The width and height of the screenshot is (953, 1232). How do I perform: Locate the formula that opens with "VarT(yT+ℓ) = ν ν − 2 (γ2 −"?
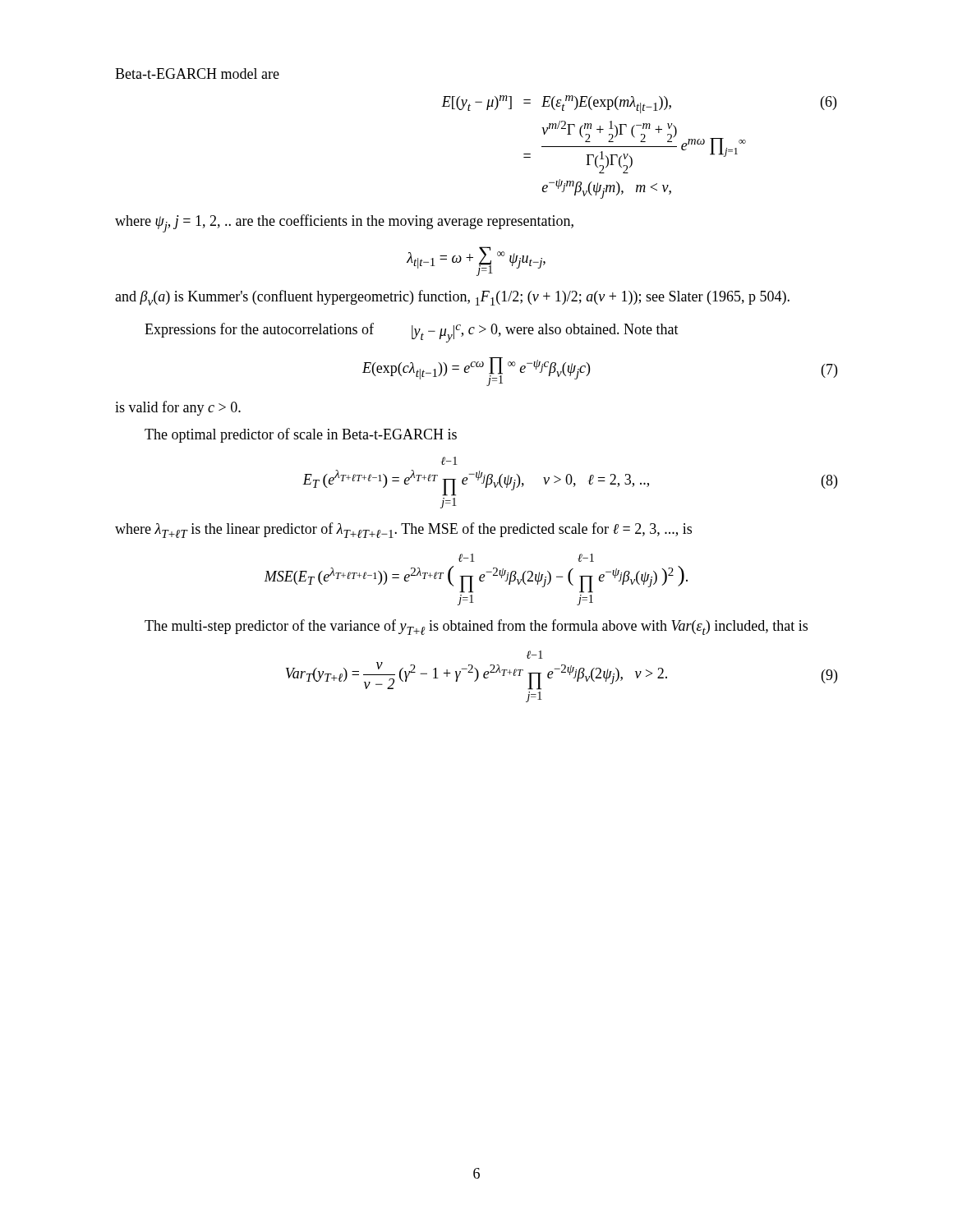561,675
